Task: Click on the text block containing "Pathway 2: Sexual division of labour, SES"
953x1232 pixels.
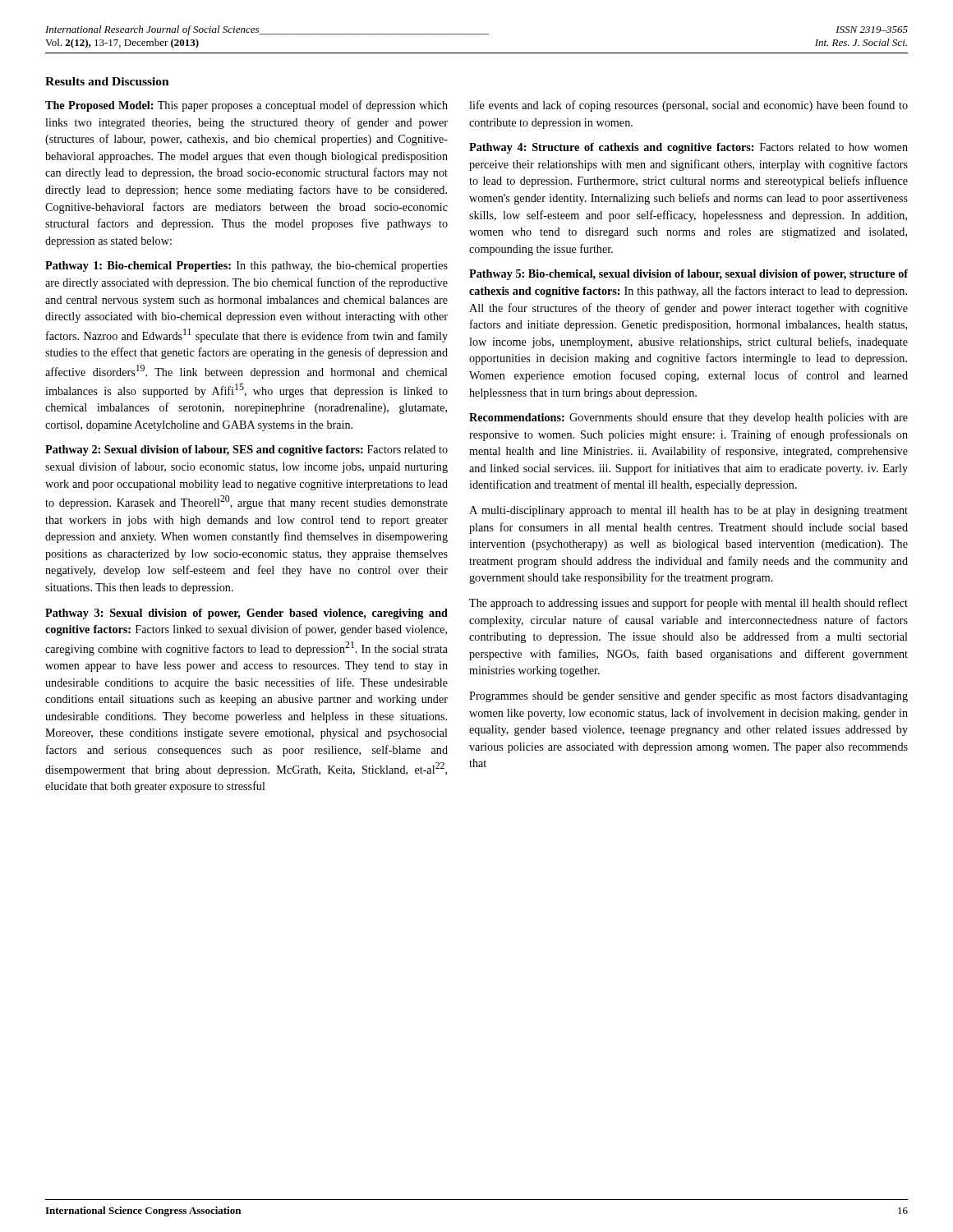Action: (246, 519)
